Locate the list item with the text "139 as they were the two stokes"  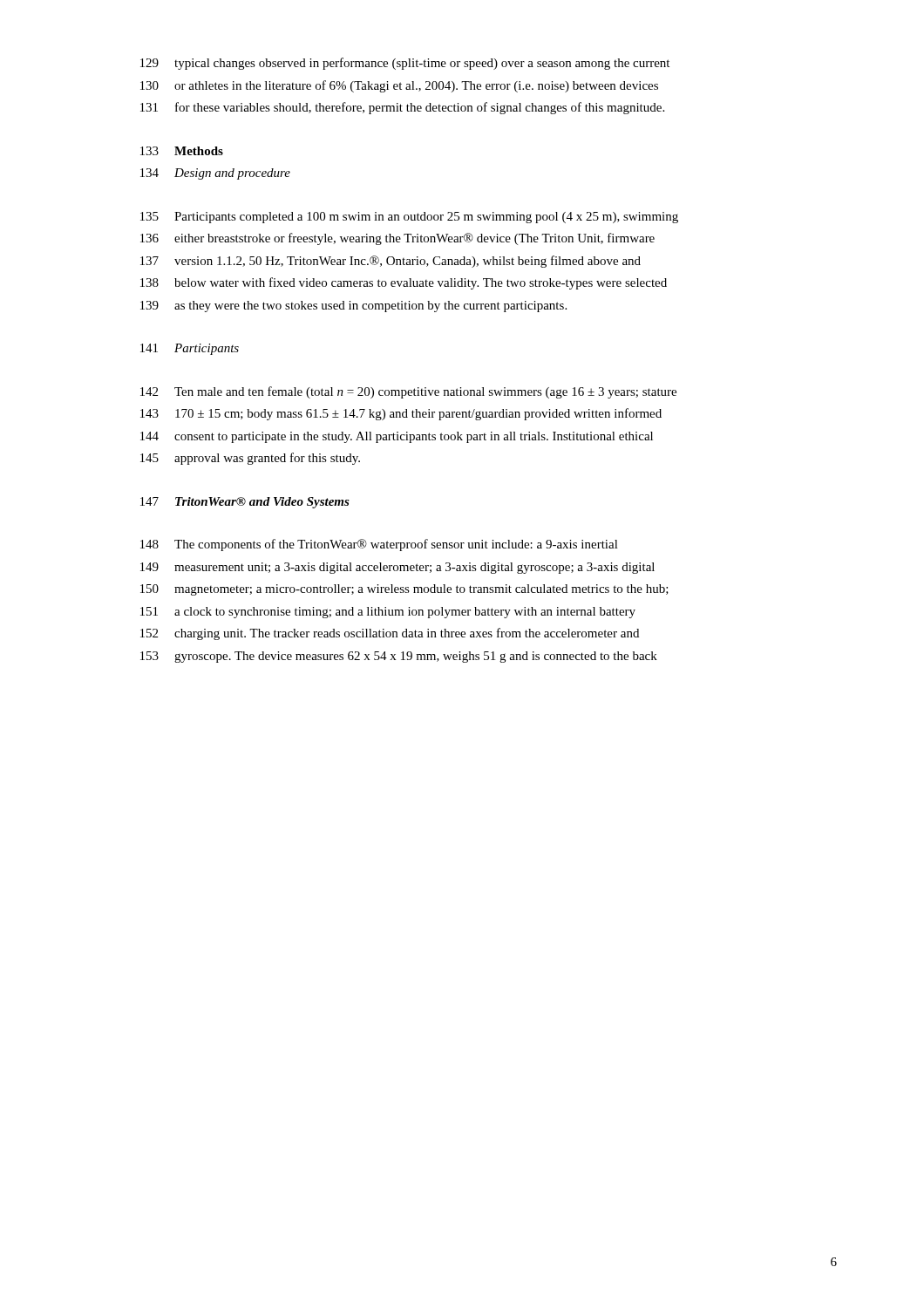475,305
